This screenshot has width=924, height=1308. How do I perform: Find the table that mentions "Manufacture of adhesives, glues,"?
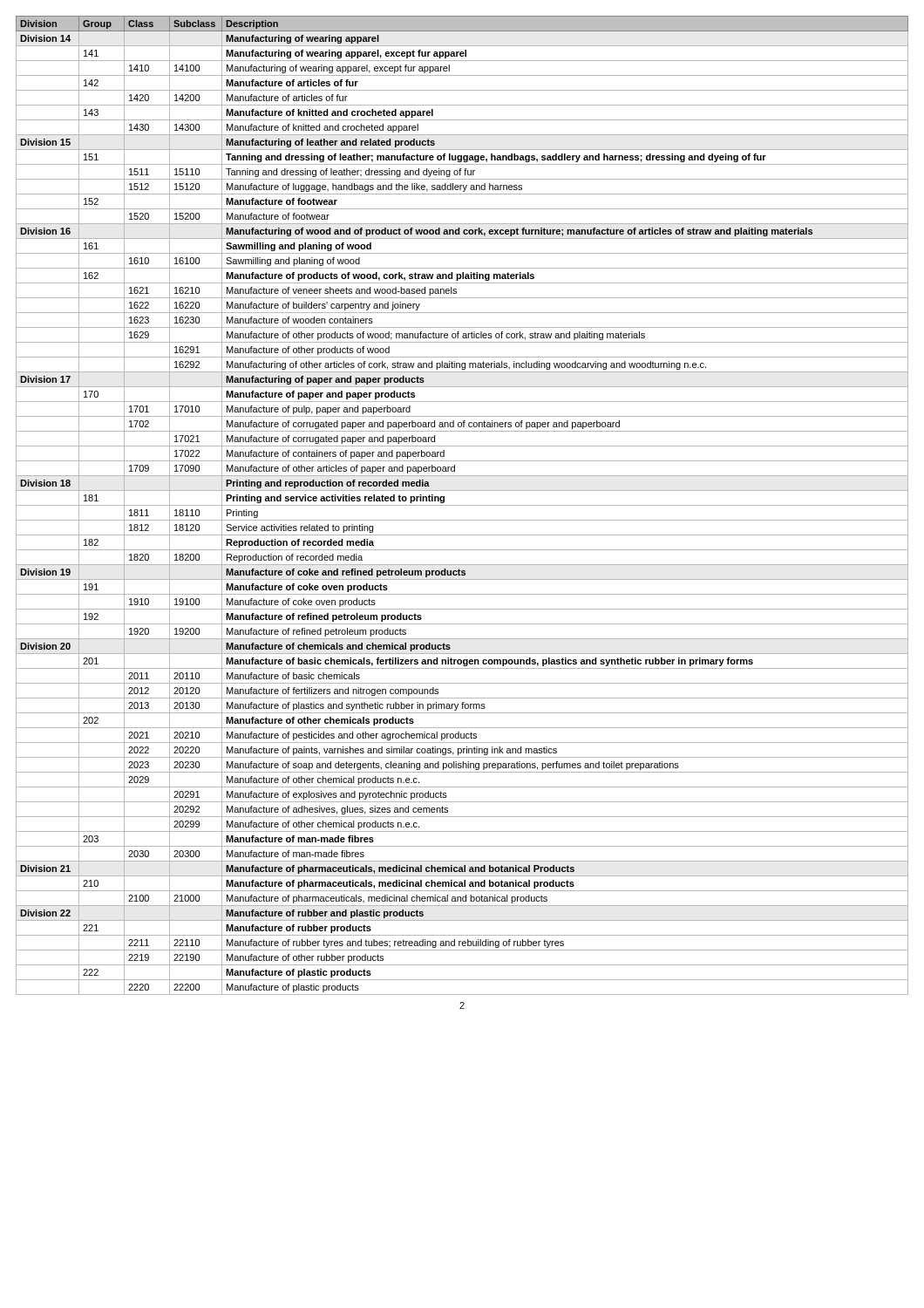click(462, 505)
